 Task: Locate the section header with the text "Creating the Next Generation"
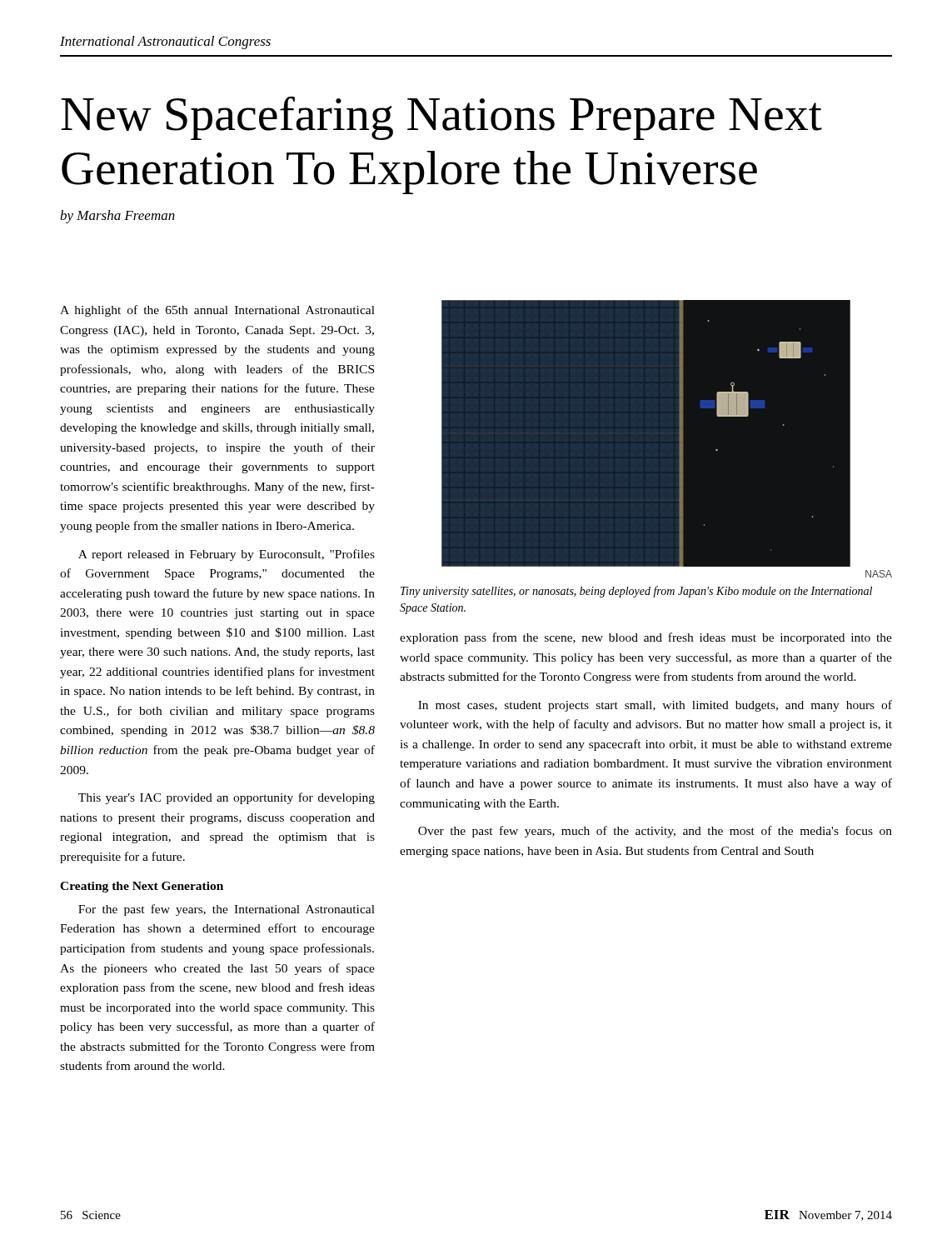[x=142, y=886]
